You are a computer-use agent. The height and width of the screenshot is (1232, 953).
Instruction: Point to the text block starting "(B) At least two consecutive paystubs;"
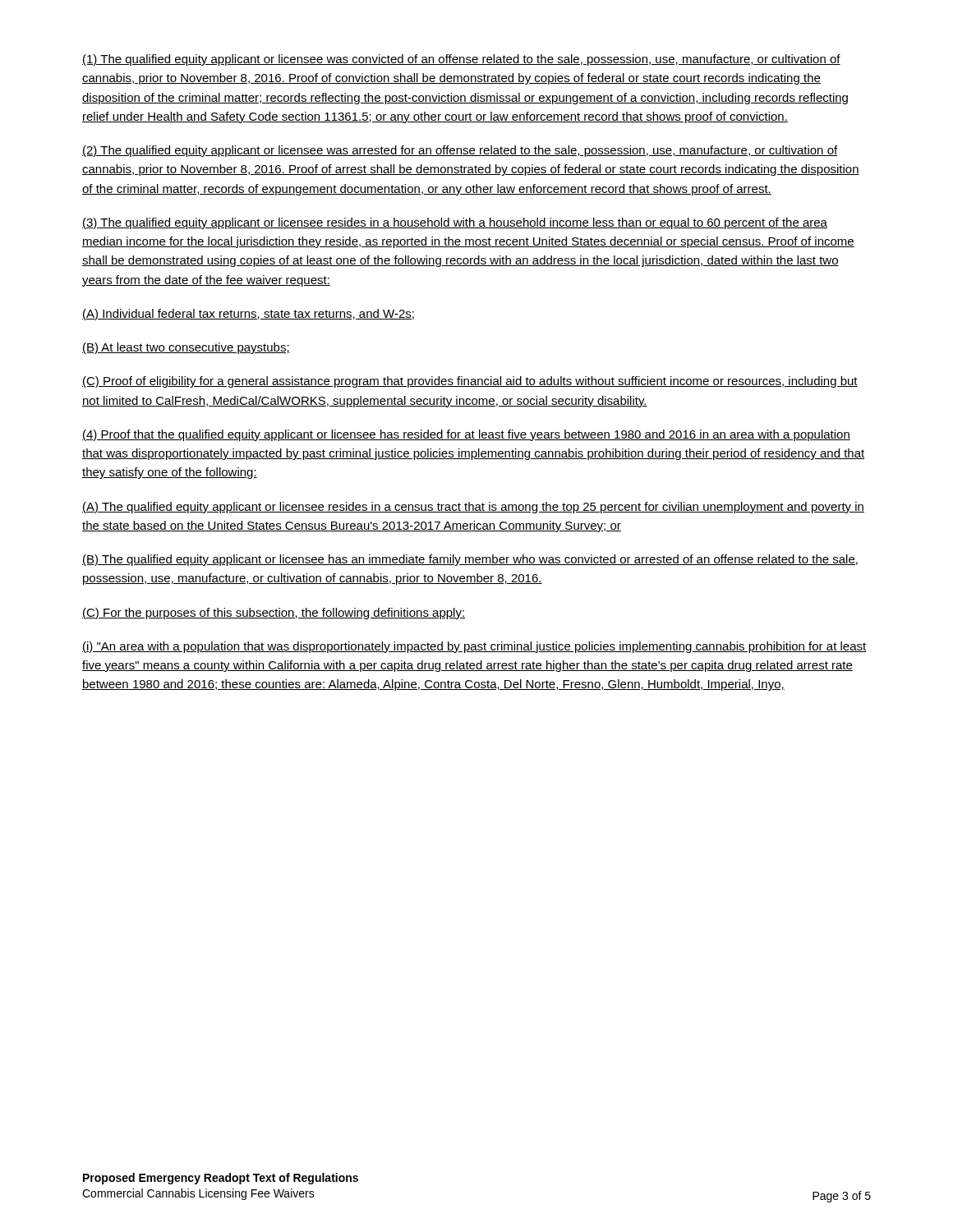(186, 347)
